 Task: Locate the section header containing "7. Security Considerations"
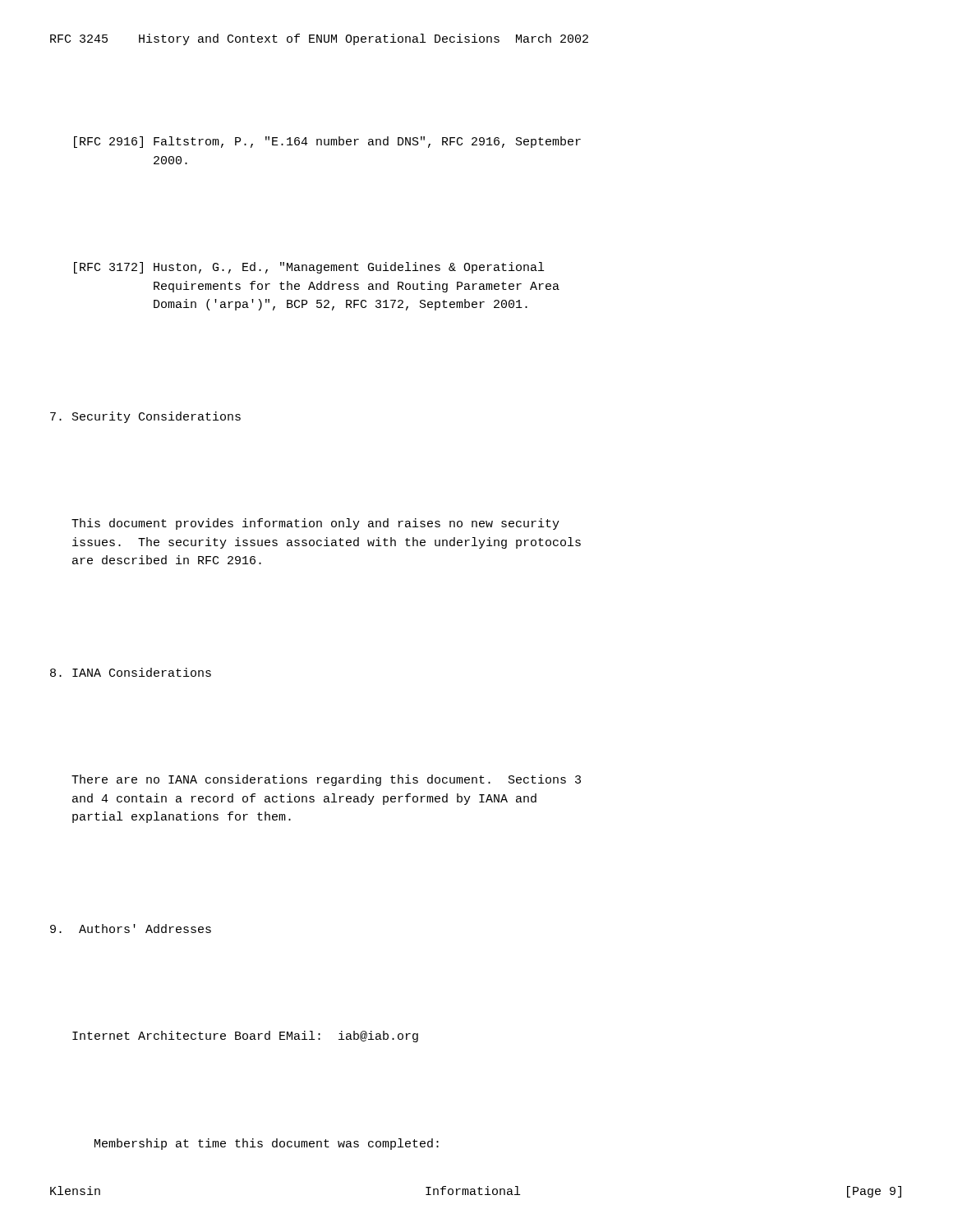click(x=145, y=417)
